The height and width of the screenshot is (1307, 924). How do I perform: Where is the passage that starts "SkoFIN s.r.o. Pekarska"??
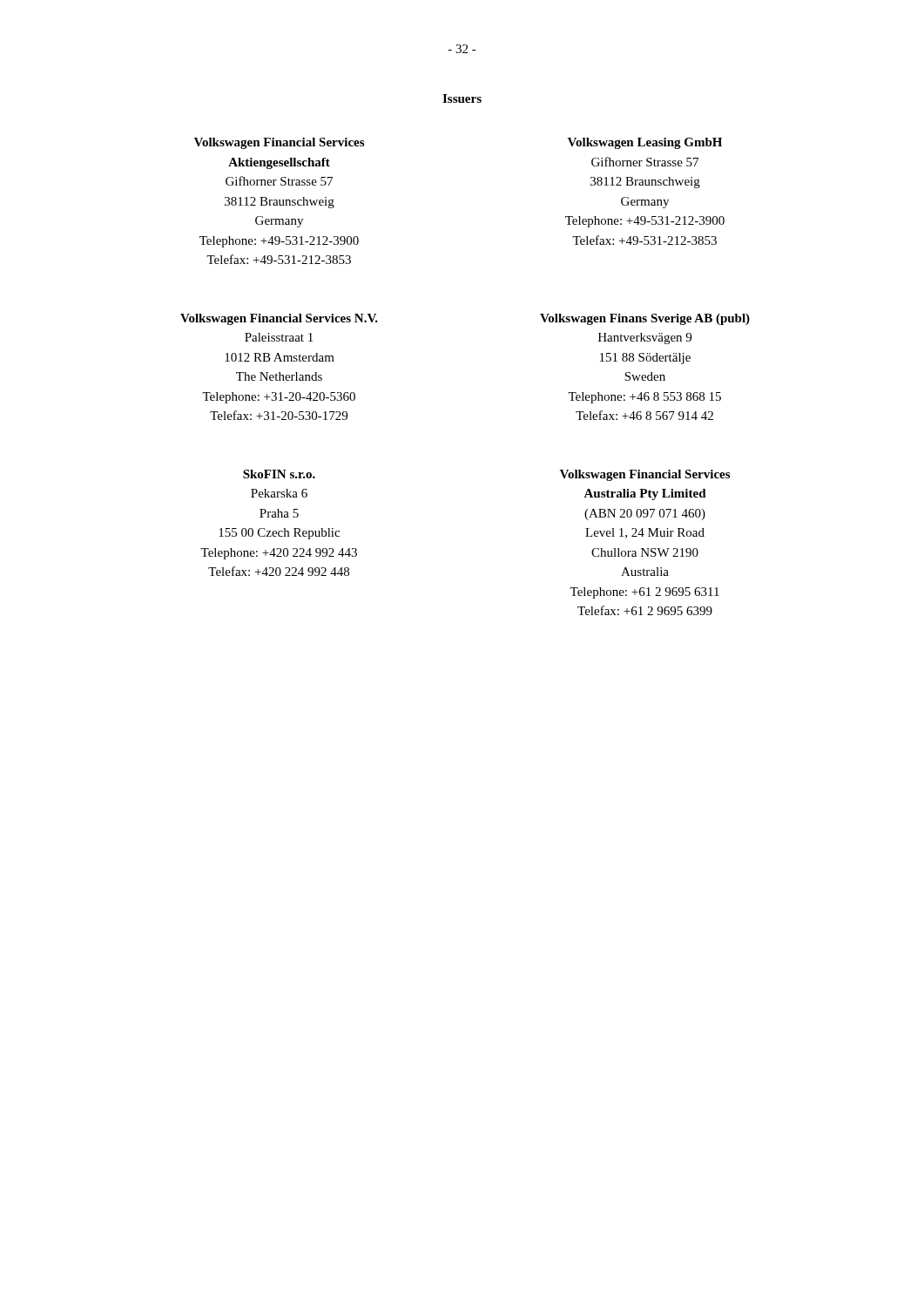(279, 523)
